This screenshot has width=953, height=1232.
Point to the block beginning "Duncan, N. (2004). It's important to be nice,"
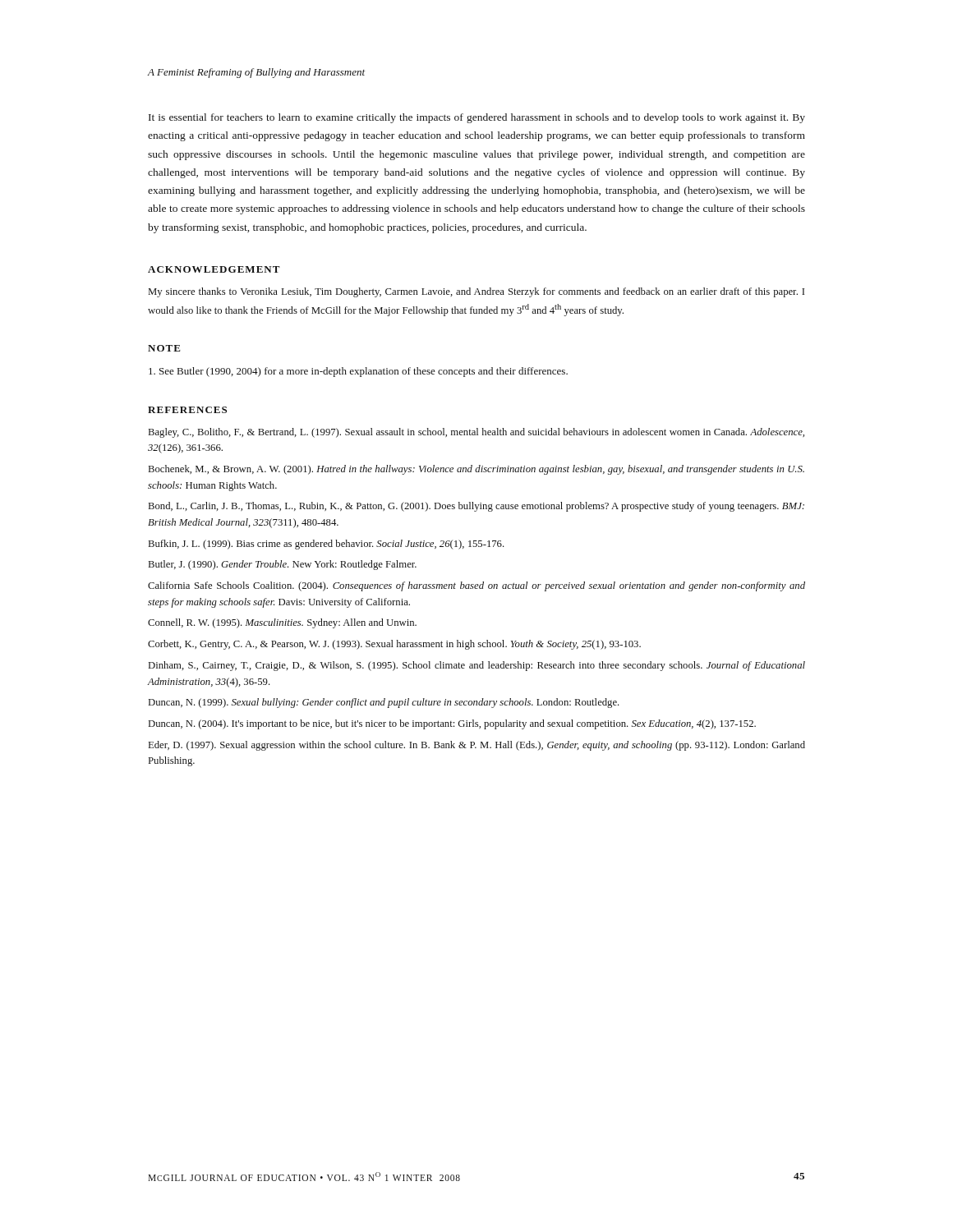coord(452,723)
